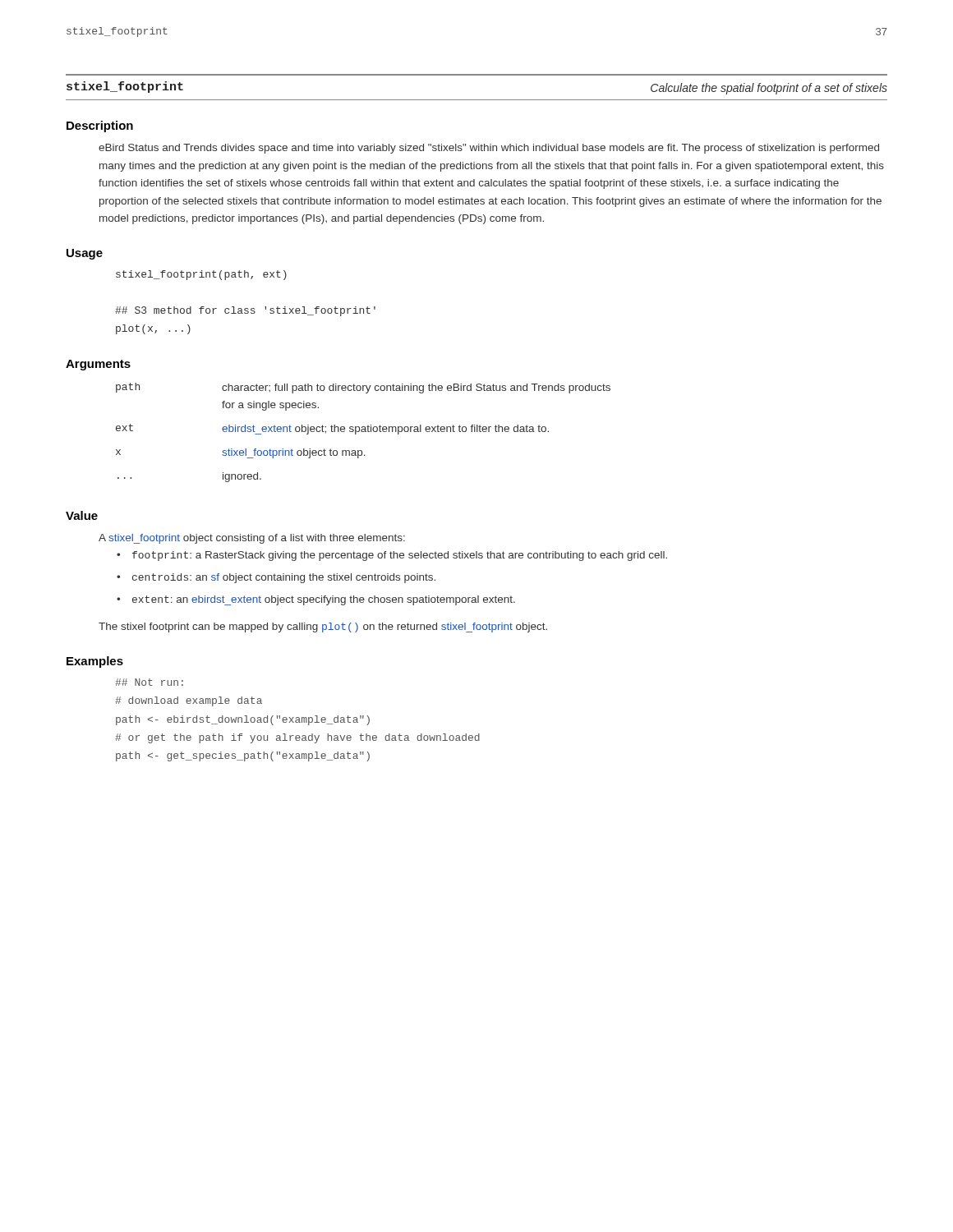Click on the list item containing "footprint: a RasterStack giving the percentage of"
Viewport: 953px width, 1232px height.
[x=400, y=555]
